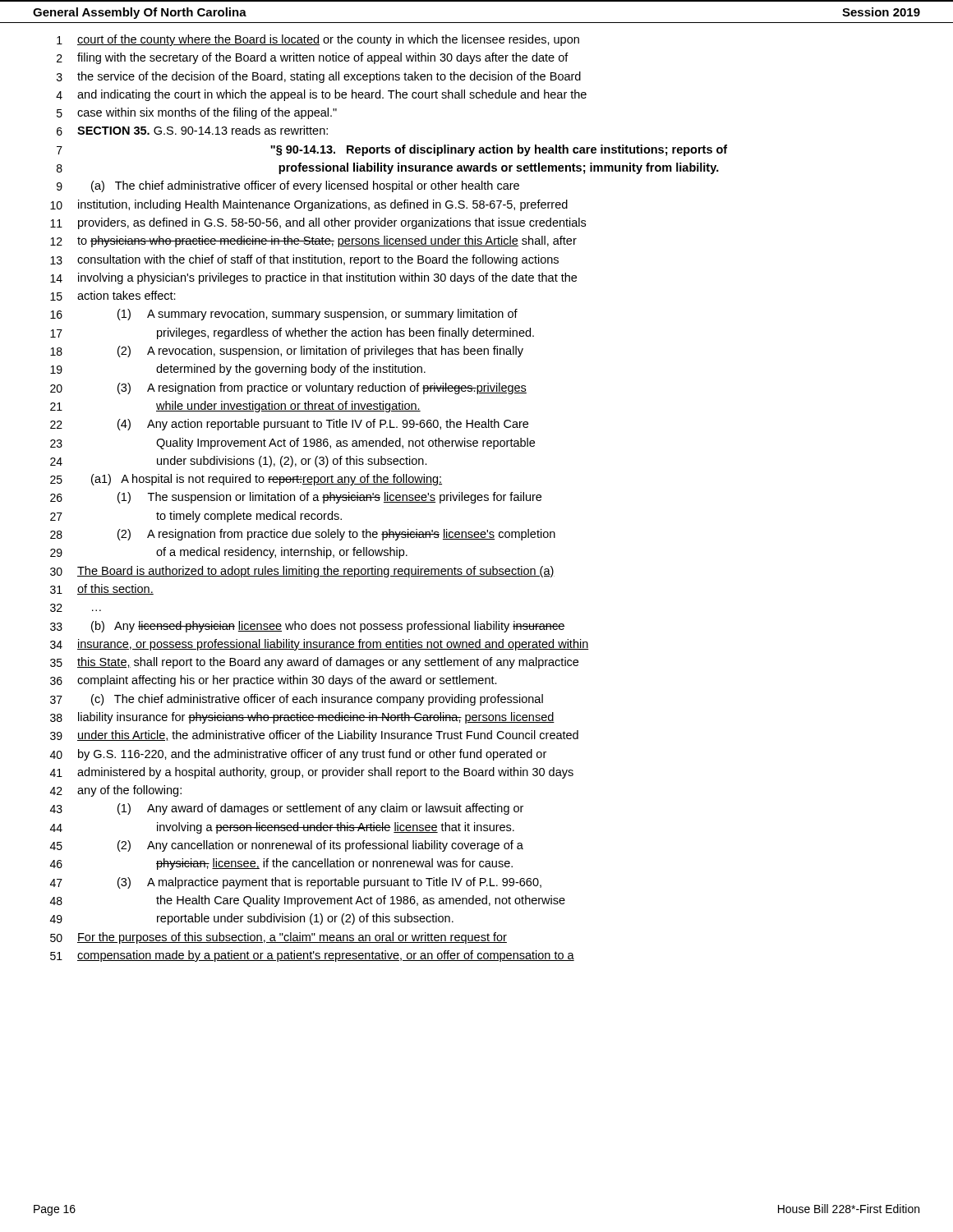The height and width of the screenshot is (1232, 953).
Task: Find the block on this page that starts "37 (c) The chief administrative officer of each"
Action: tap(476, 699)
